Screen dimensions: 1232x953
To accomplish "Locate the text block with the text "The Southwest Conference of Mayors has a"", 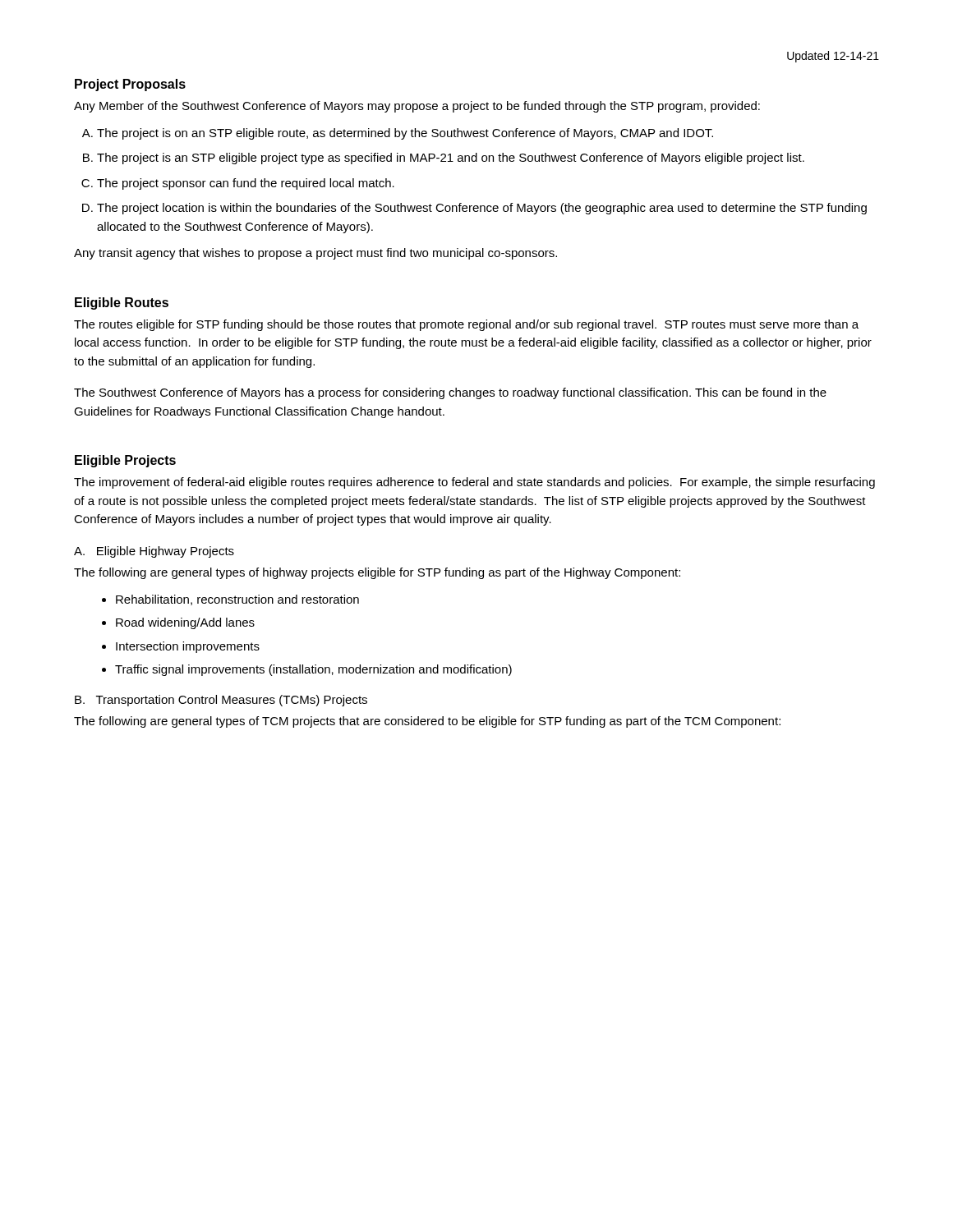I will point(450,401).
